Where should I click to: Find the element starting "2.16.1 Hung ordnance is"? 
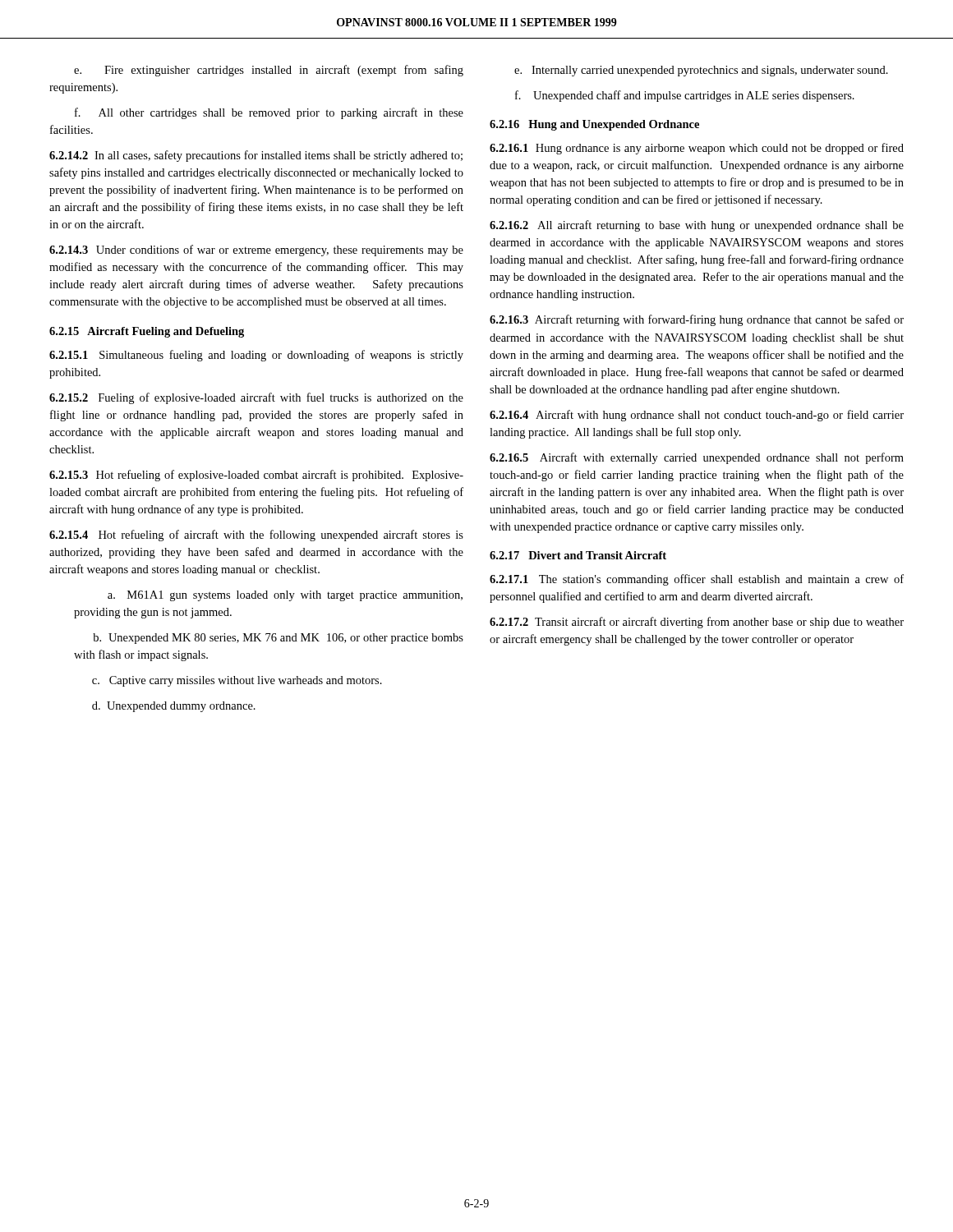click(x=697, y=174)
